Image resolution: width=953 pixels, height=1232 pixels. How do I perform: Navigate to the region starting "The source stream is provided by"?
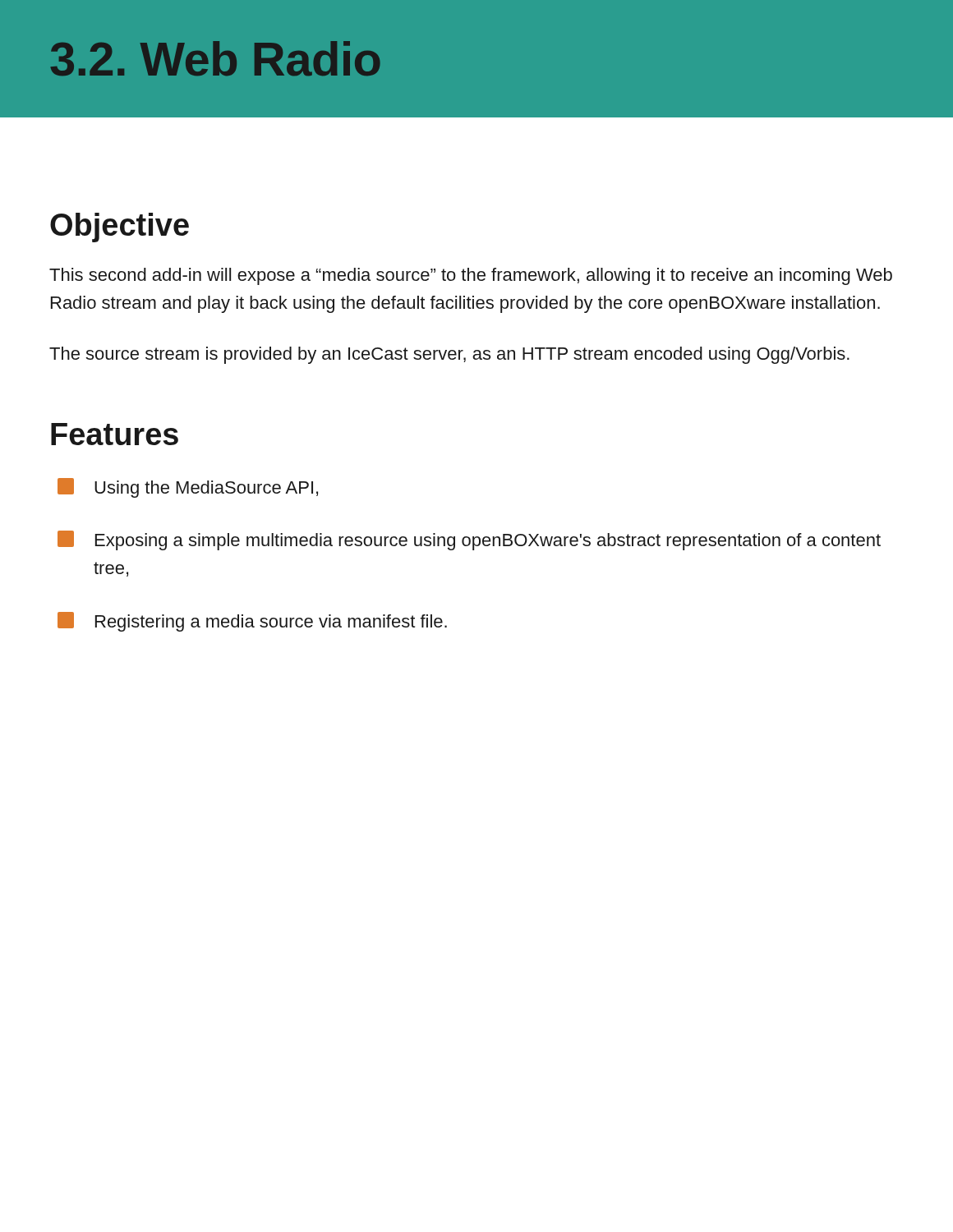[450, 354]
